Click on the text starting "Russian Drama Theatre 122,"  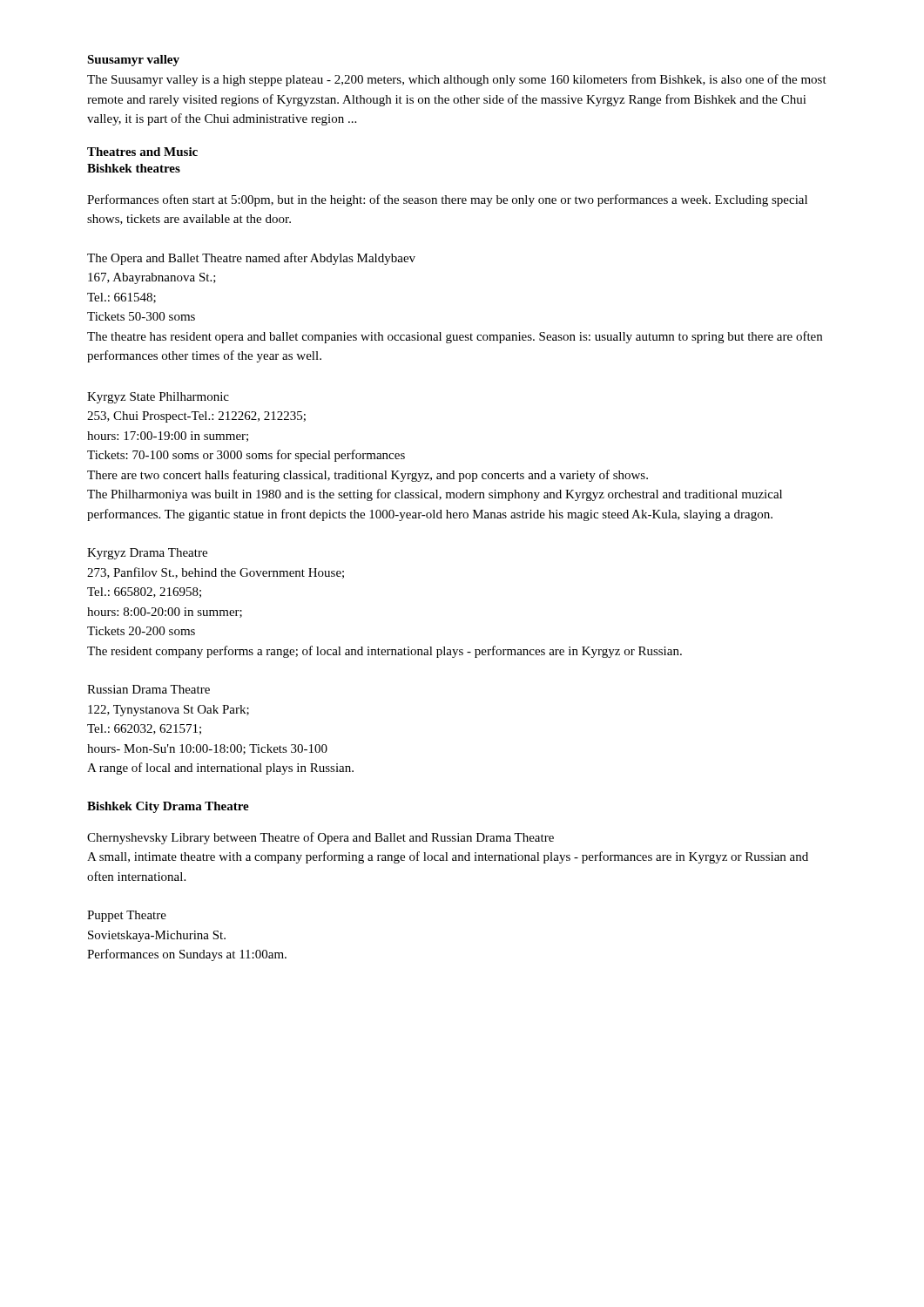click(148, 689)
